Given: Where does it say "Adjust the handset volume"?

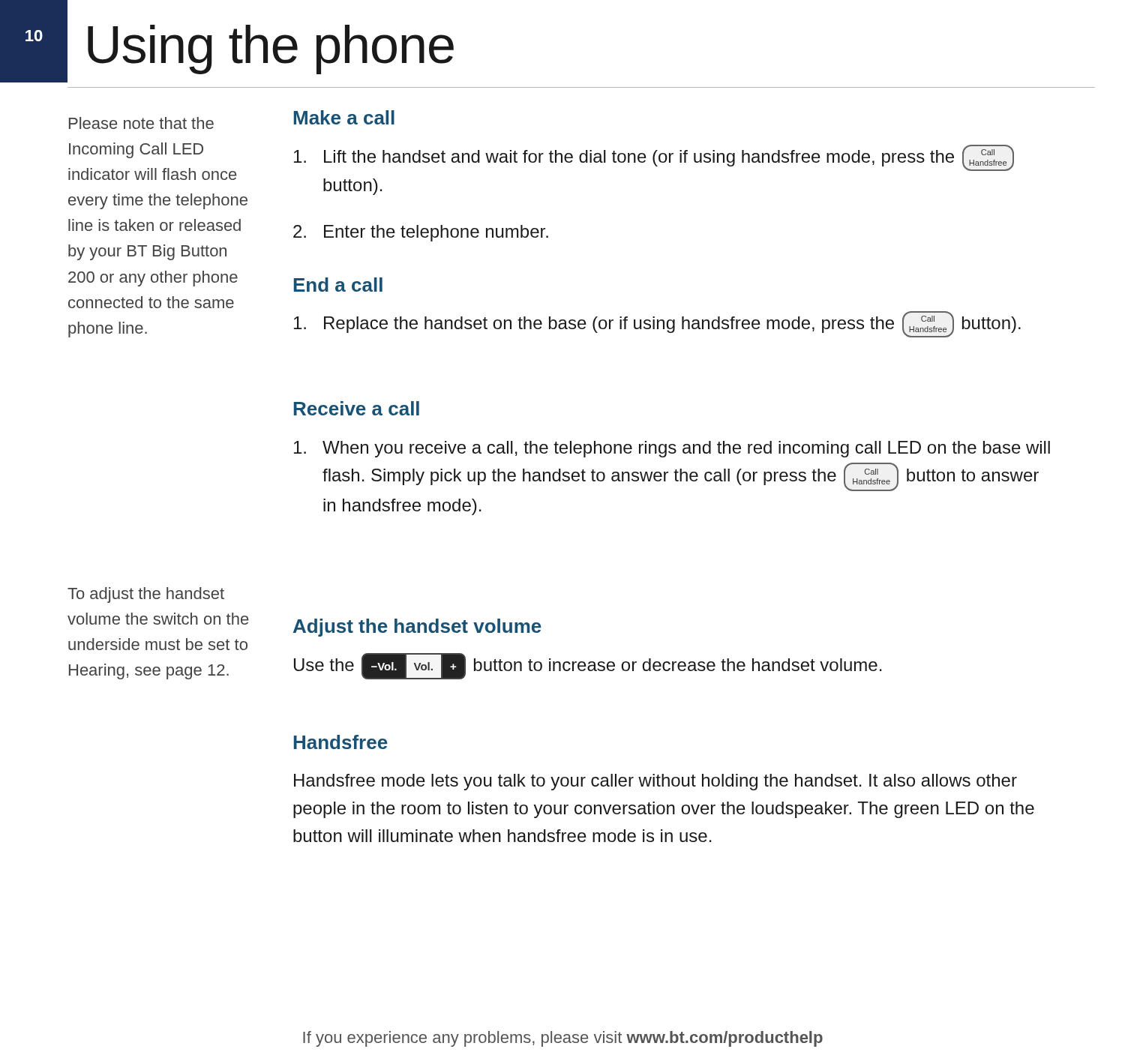Looking at the screenshot, I should coord(417,626).
